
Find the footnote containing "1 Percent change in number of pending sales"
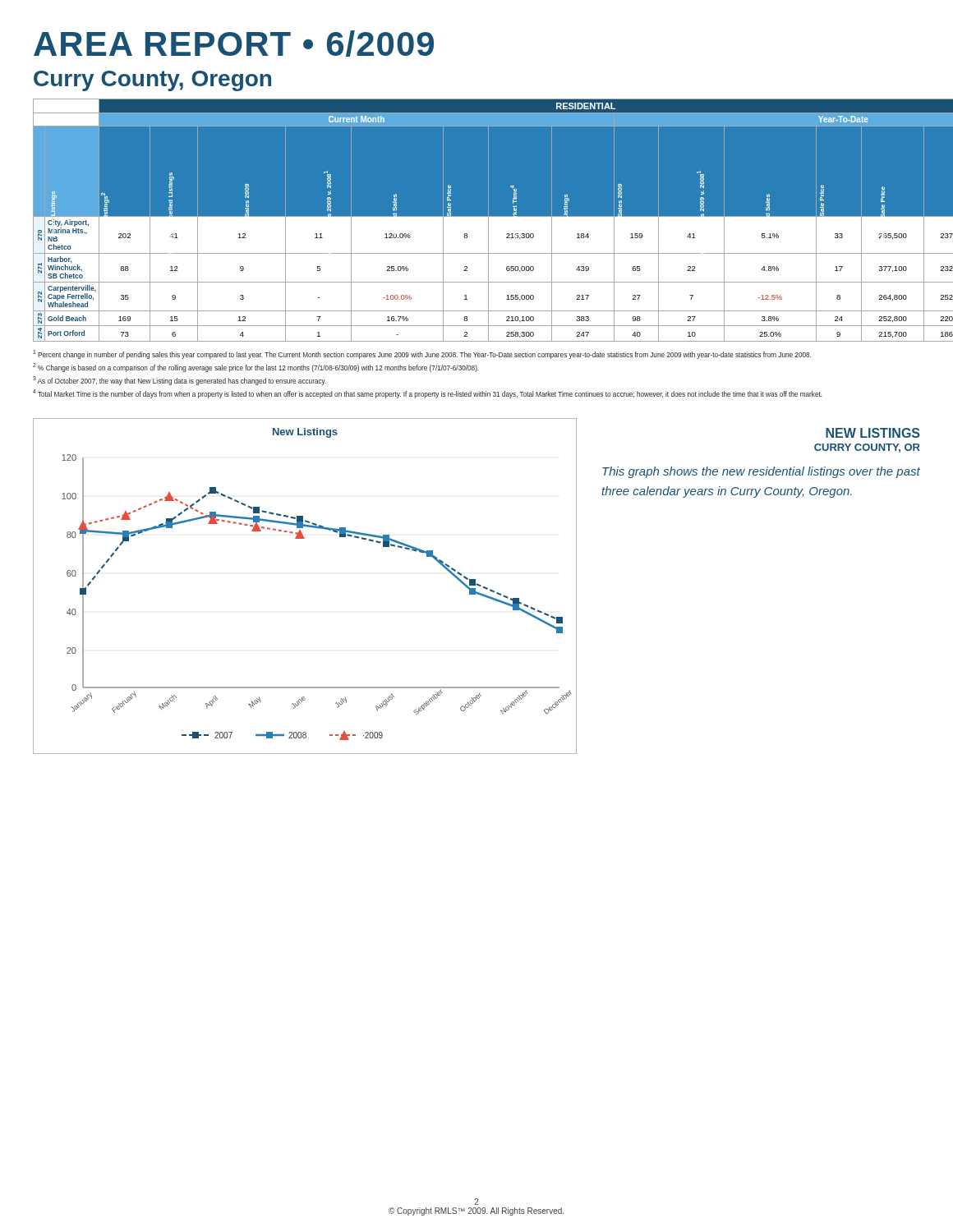[x=476, y=374]
